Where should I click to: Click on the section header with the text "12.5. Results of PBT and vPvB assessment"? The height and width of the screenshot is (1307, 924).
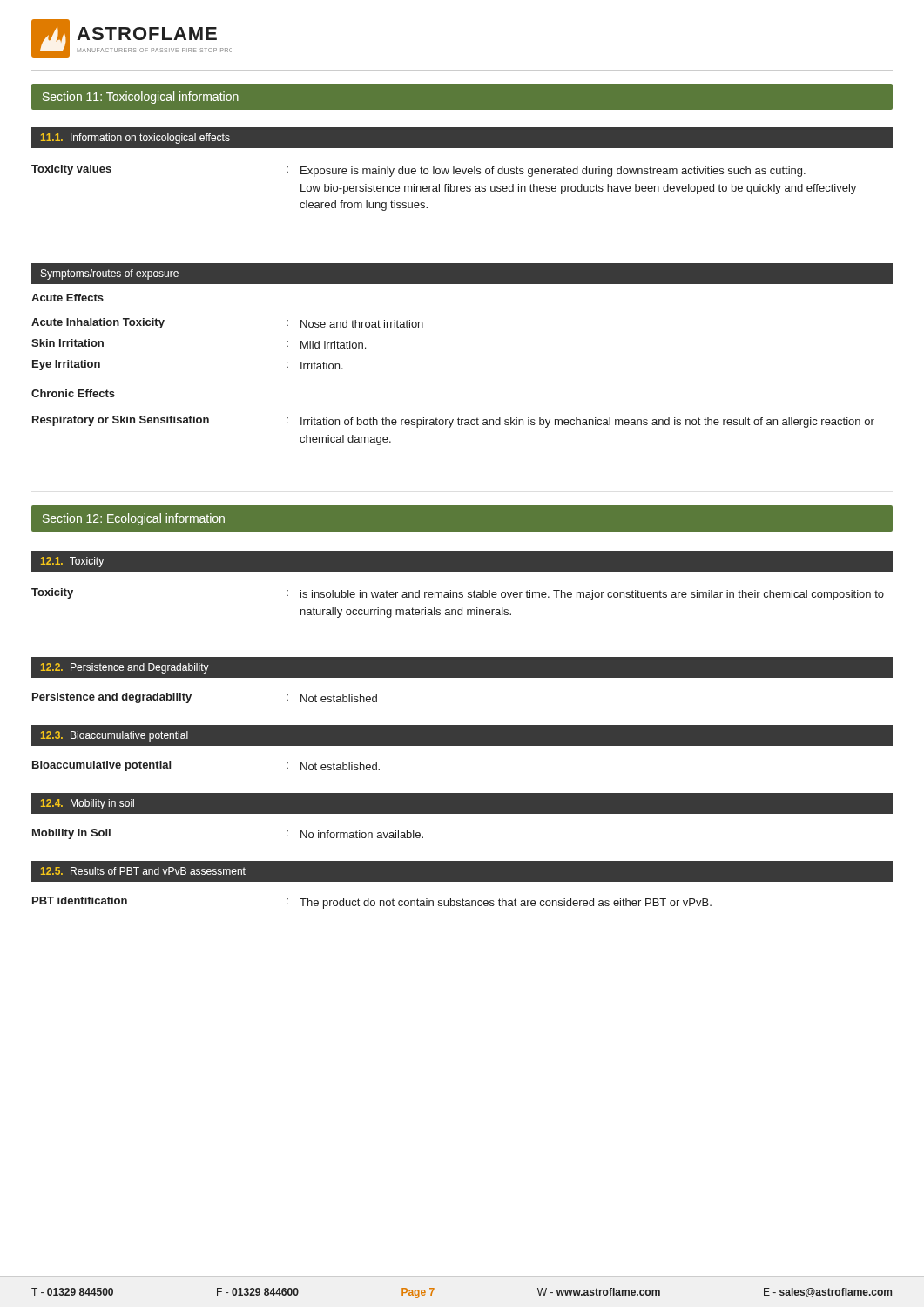point(143,871)
